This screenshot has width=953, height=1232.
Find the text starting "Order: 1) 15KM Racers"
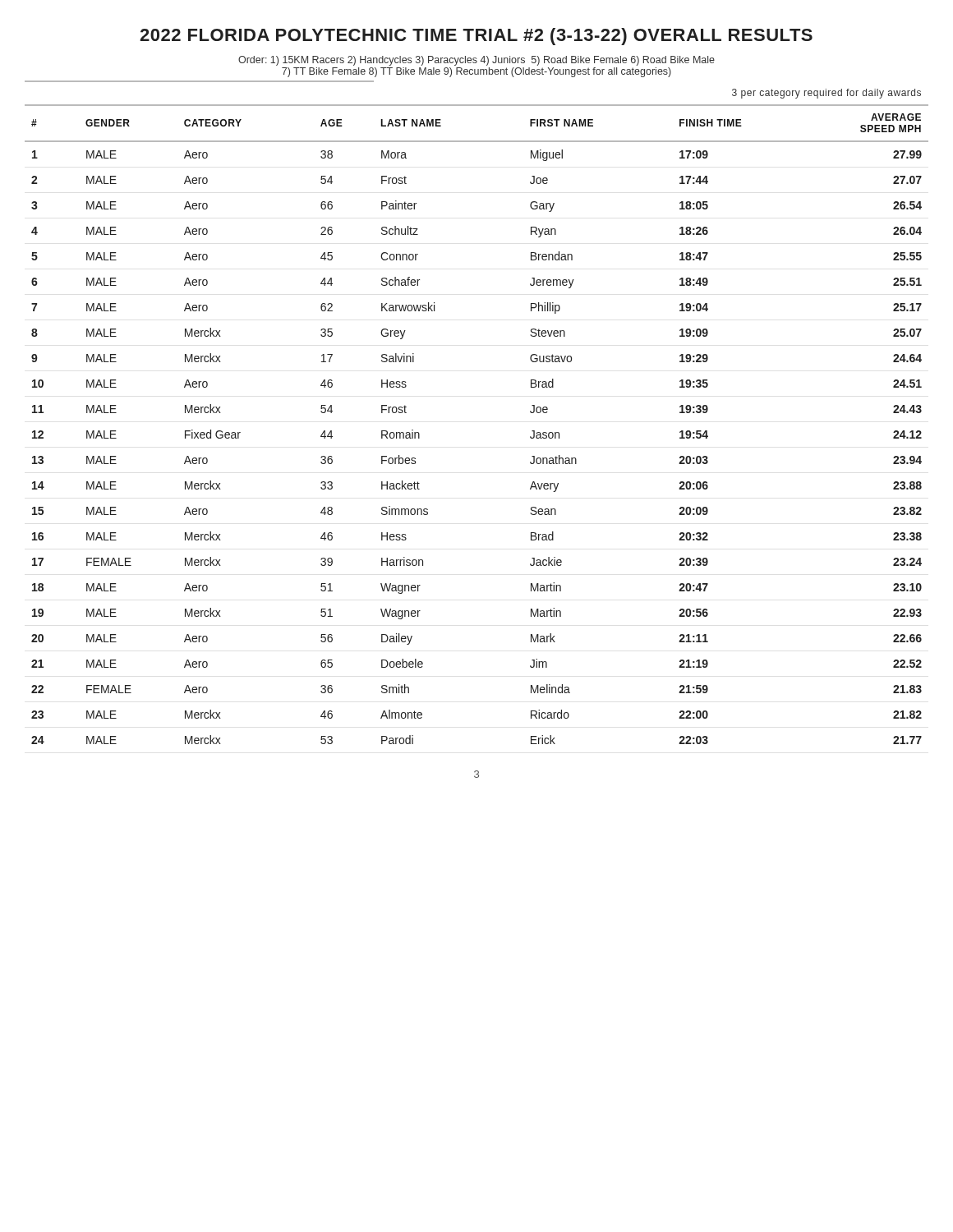(x=476, y=66)
